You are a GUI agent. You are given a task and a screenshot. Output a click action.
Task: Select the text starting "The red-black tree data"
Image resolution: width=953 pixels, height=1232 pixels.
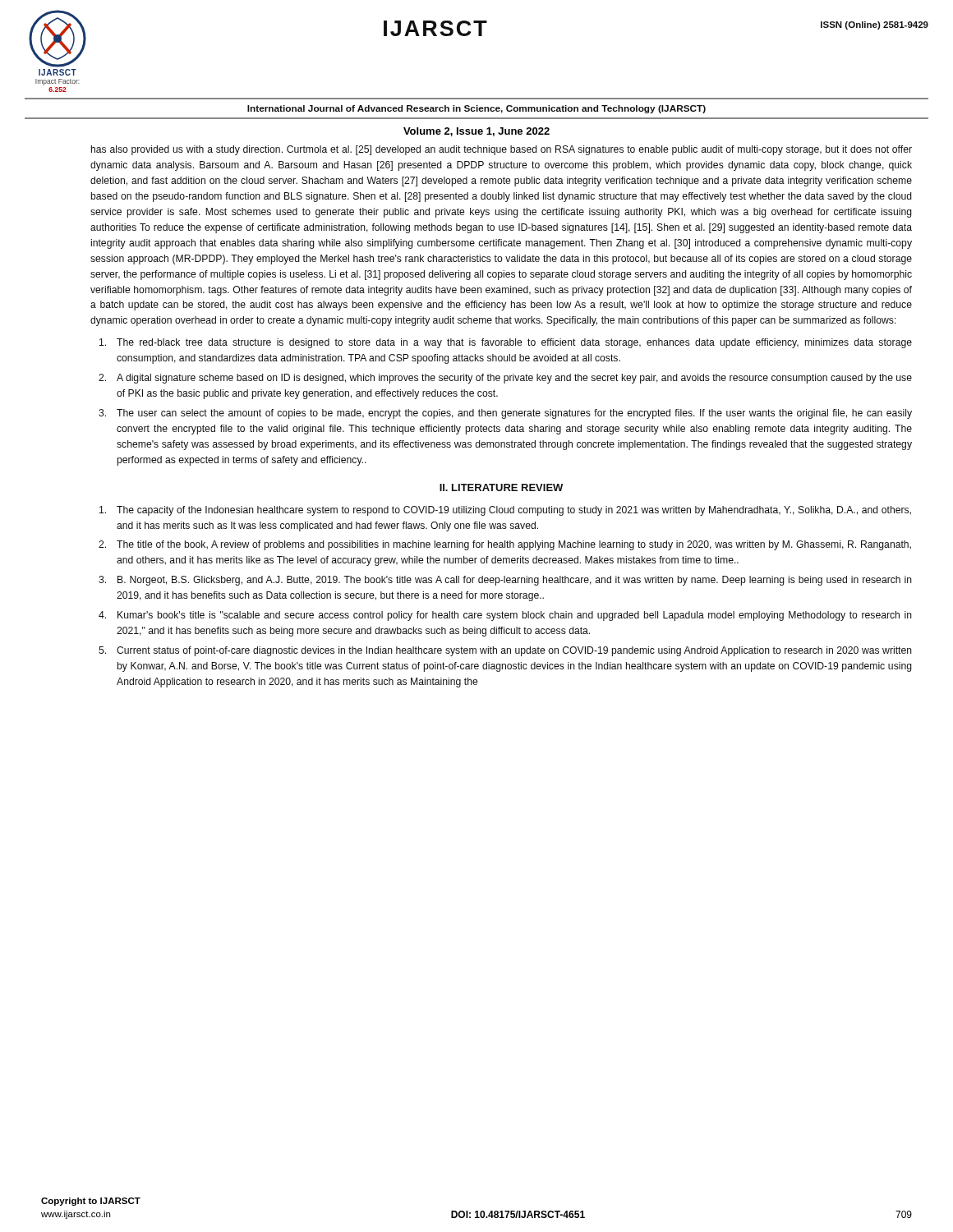click(505, 351)
